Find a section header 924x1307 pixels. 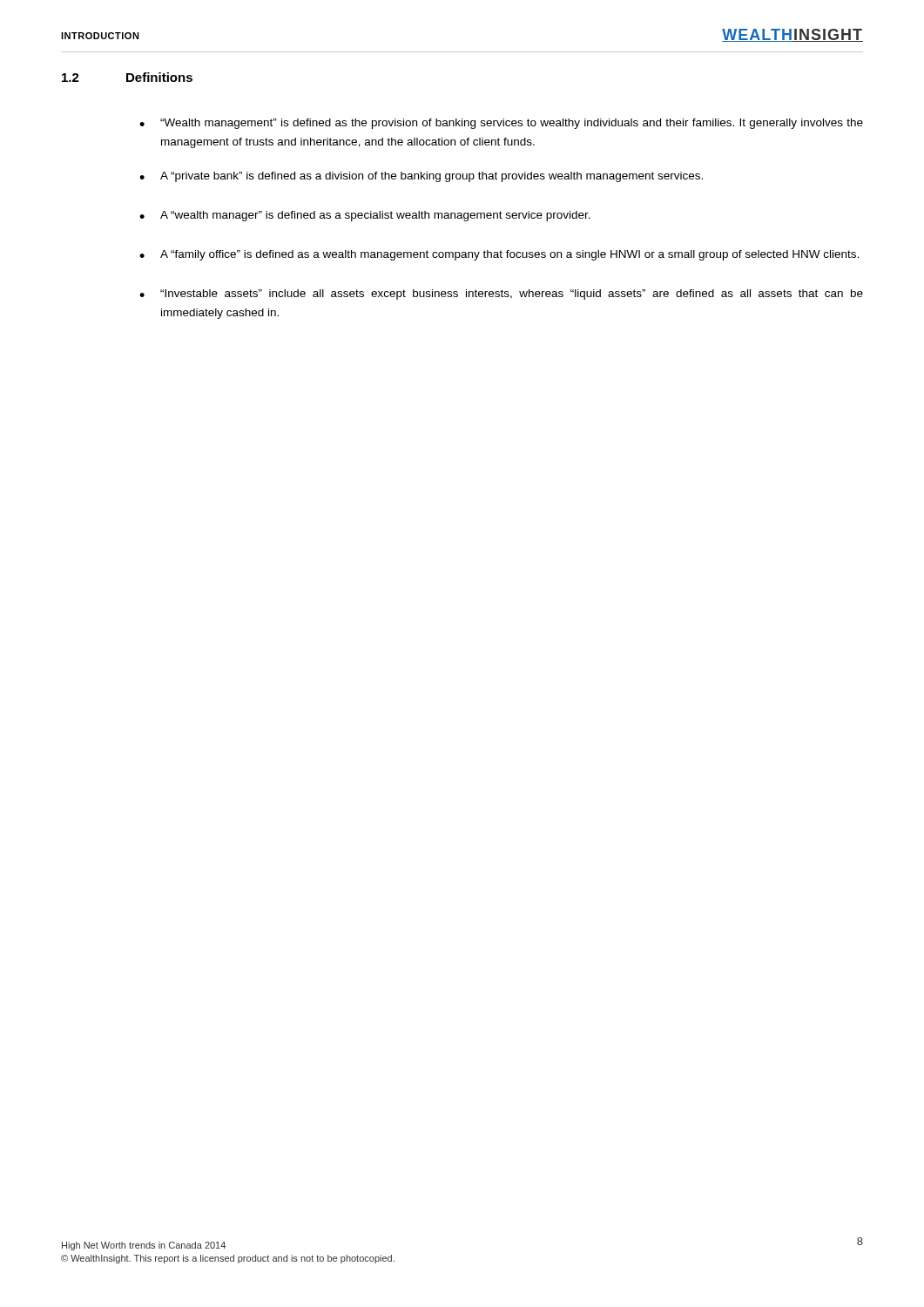[127, 77]
